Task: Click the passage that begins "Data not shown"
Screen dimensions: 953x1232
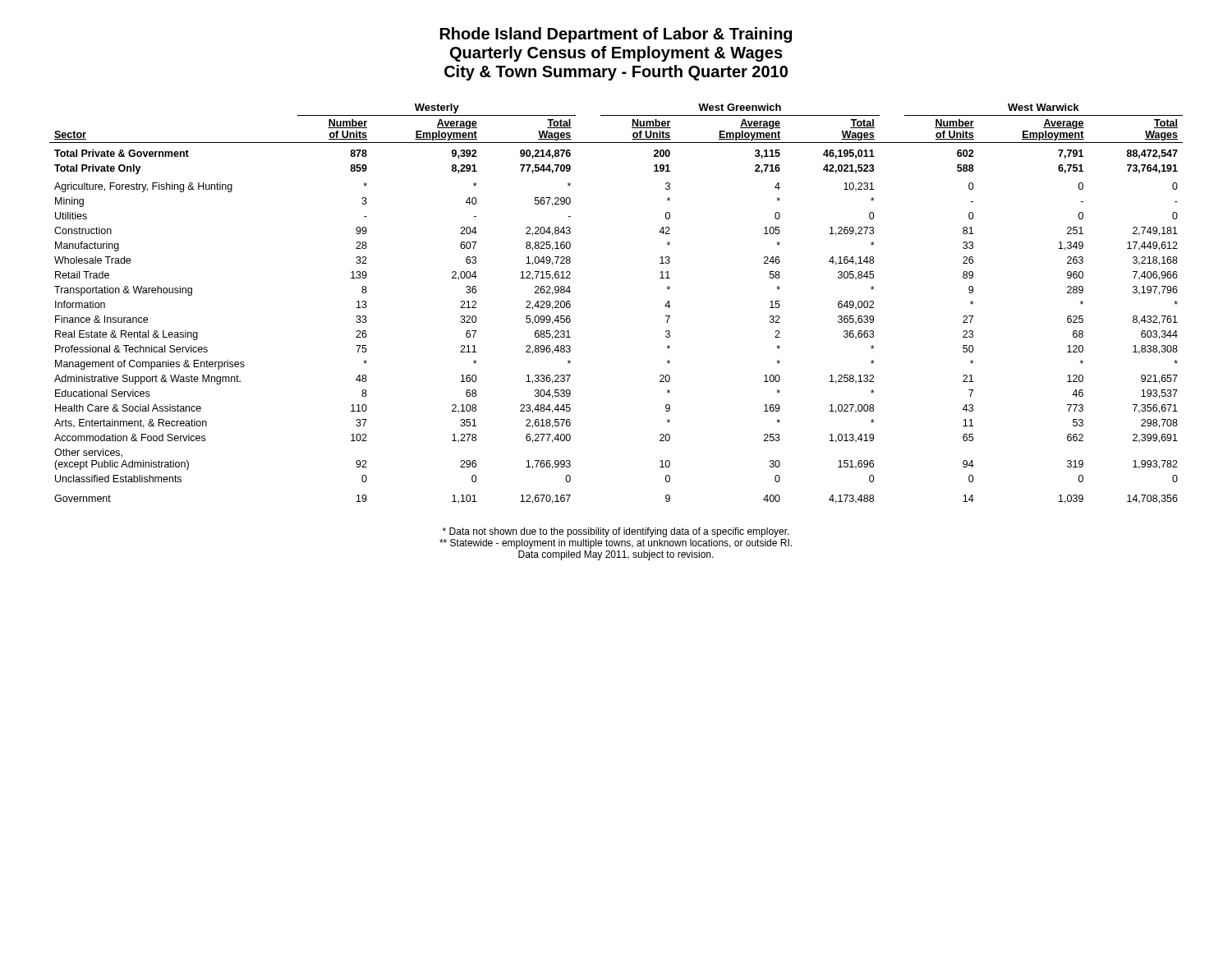Action: pyautogui.click(x=616, y=543)
